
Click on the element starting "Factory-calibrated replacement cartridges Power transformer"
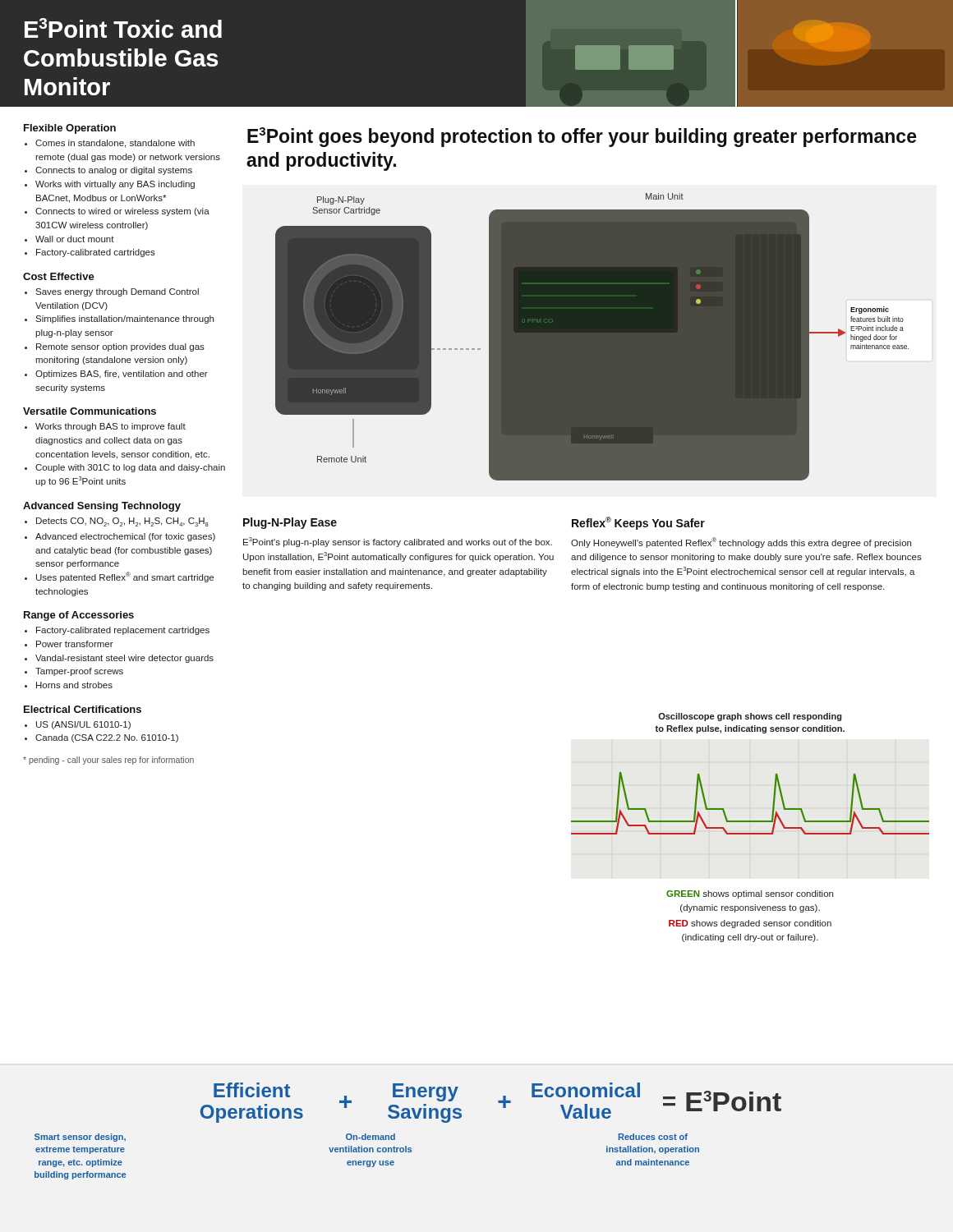(x=131, y=658)
